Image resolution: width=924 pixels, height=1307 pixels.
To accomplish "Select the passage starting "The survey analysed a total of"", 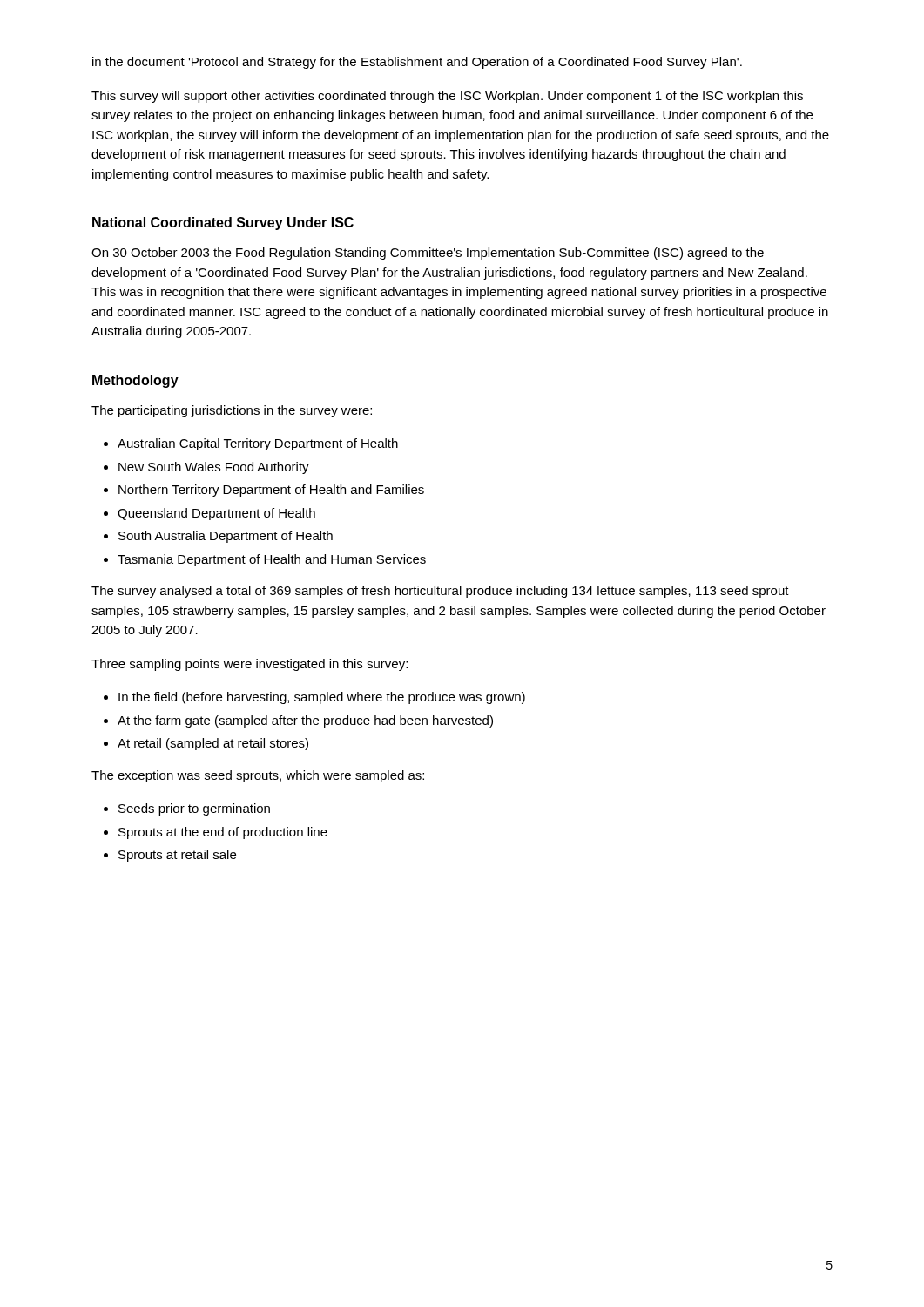I will coord(458,610).
